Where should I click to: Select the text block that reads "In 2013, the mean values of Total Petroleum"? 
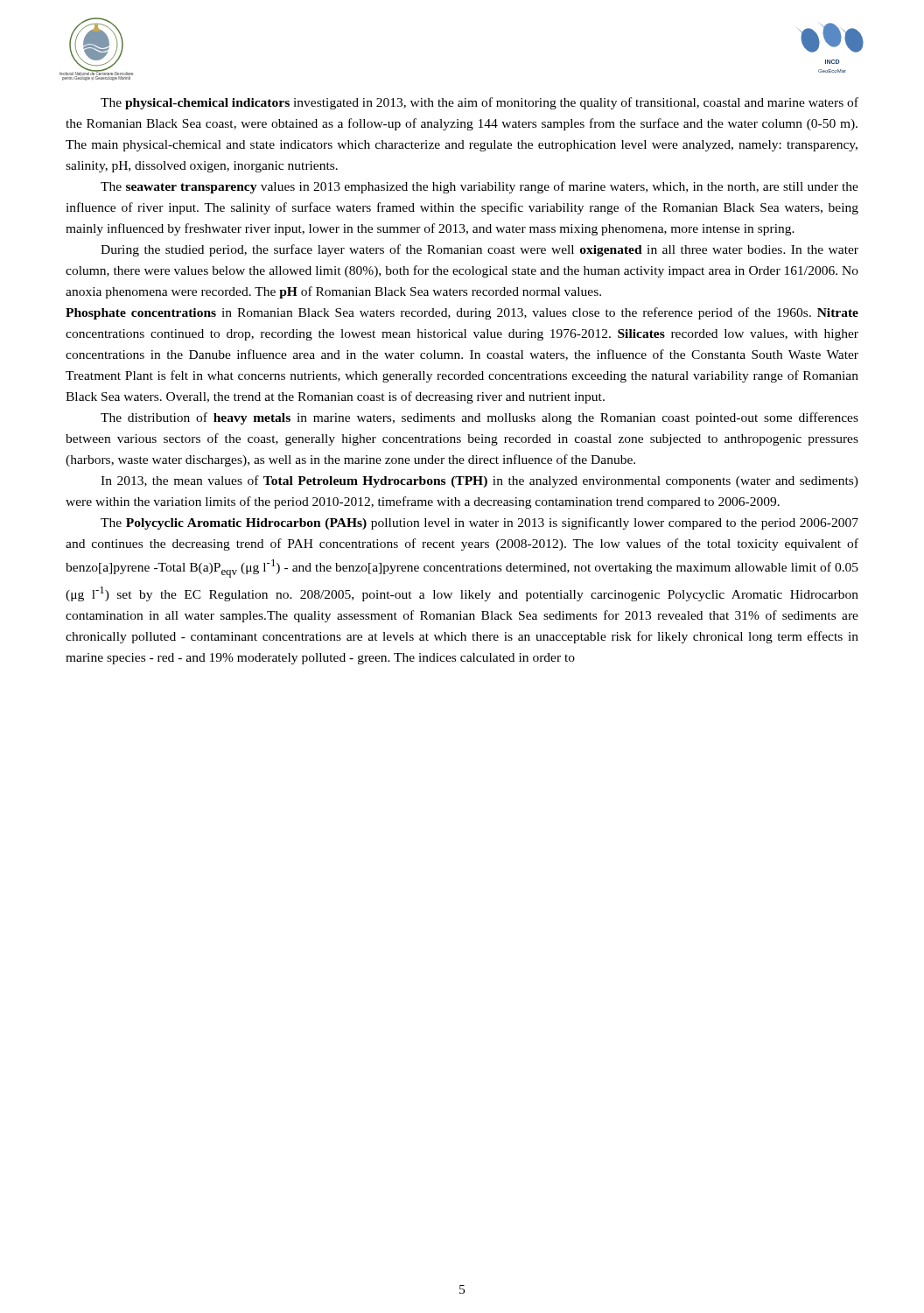pos(462,491)
